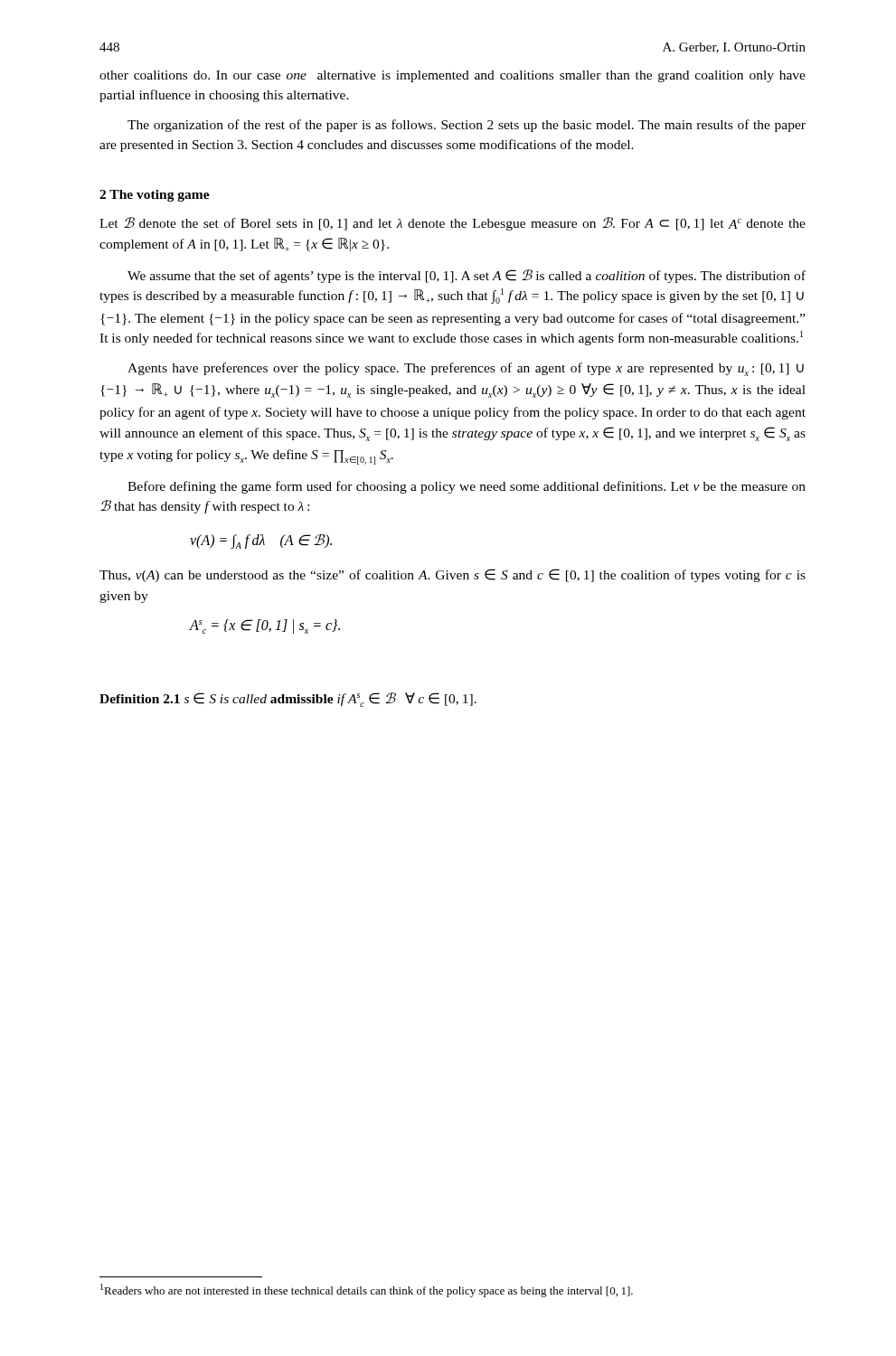Locate the text starting "The organization of the rest"
Screen dimensions: 1356x896
pyautogui.click(x=453, y=134)
